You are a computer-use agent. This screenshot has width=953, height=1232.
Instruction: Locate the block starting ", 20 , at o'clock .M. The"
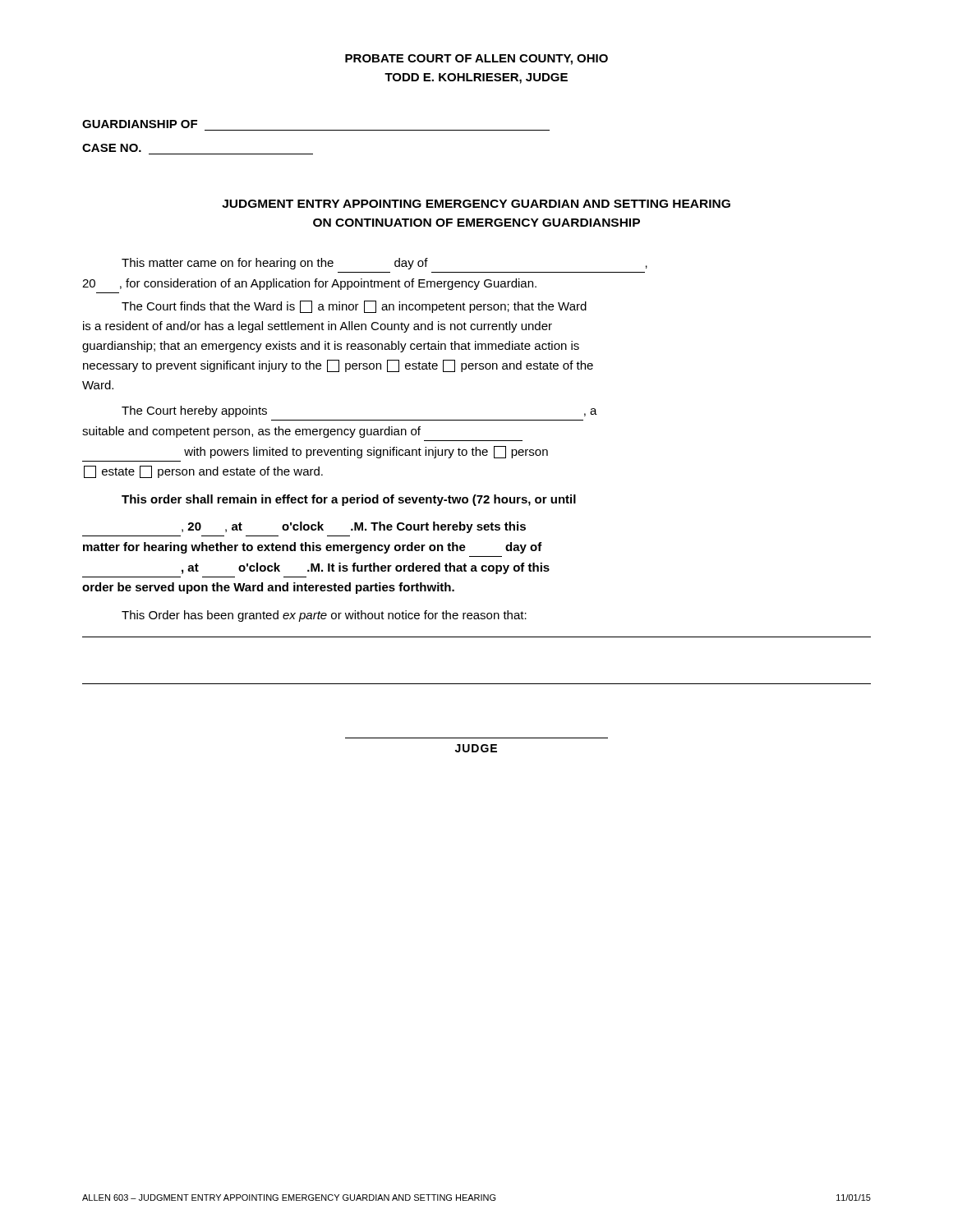[304, 526]
